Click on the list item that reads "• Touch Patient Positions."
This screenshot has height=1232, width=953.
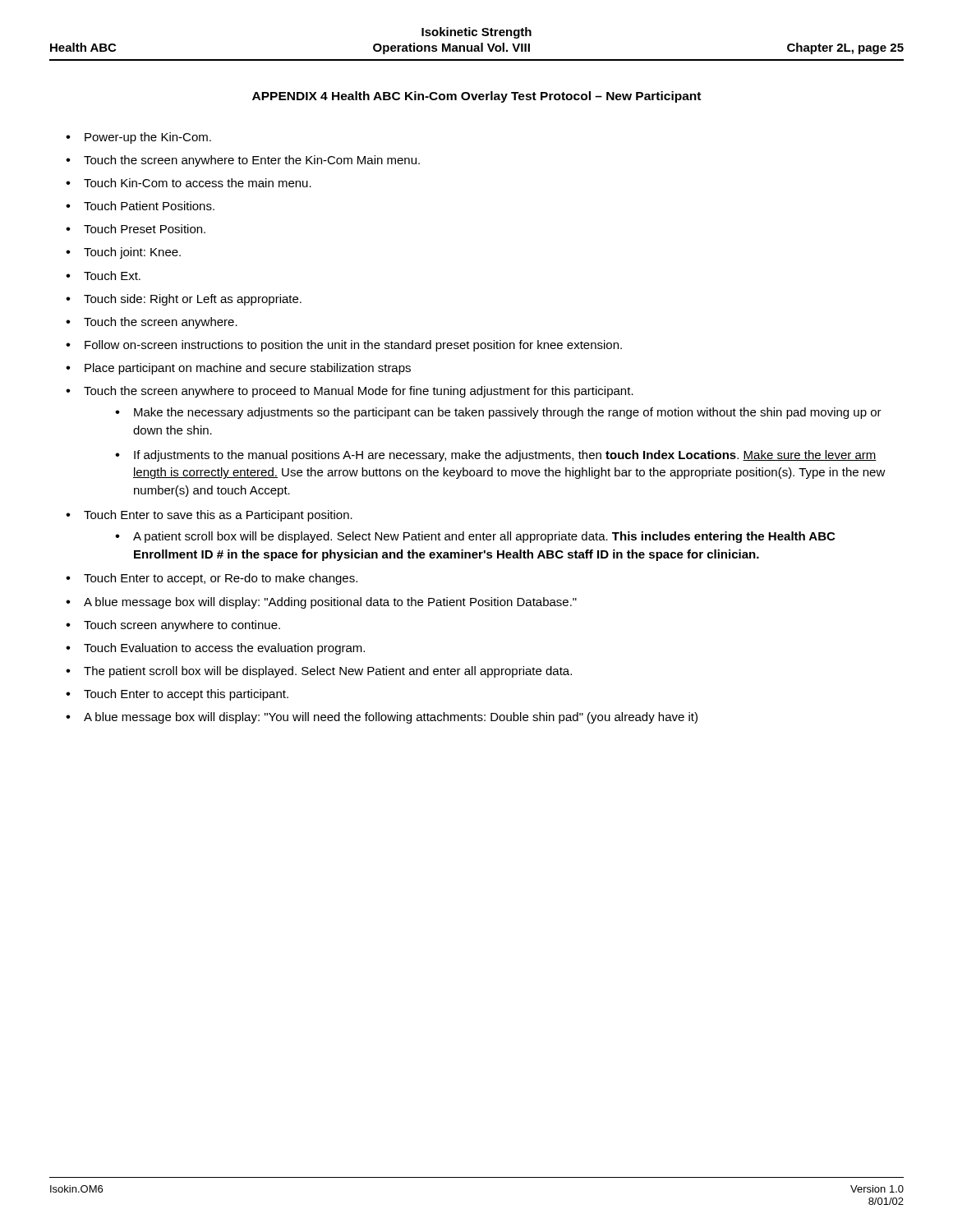click(141, 206)
